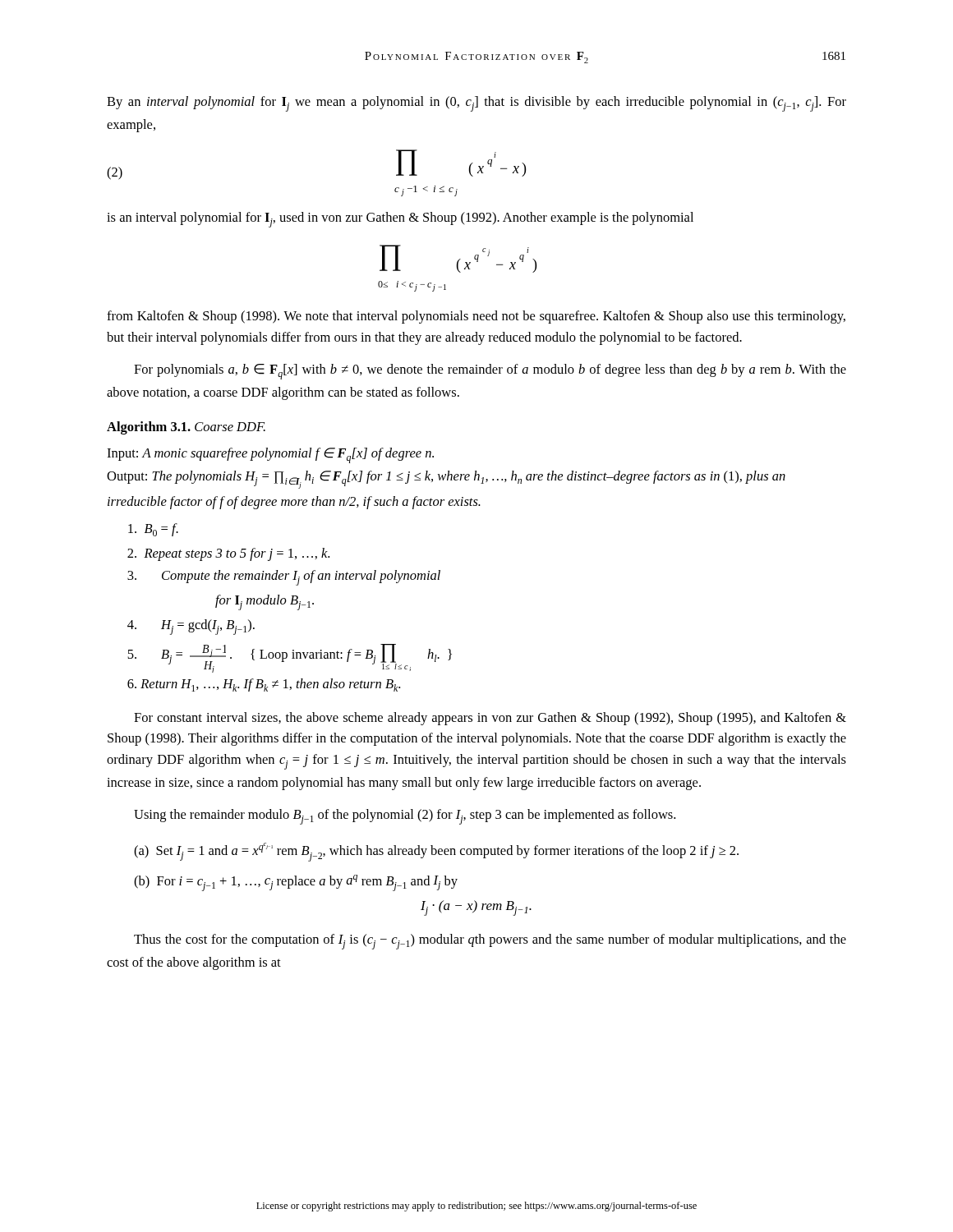Click on the list item containing "(a) Set Ij ="

[x=437, y=850]
